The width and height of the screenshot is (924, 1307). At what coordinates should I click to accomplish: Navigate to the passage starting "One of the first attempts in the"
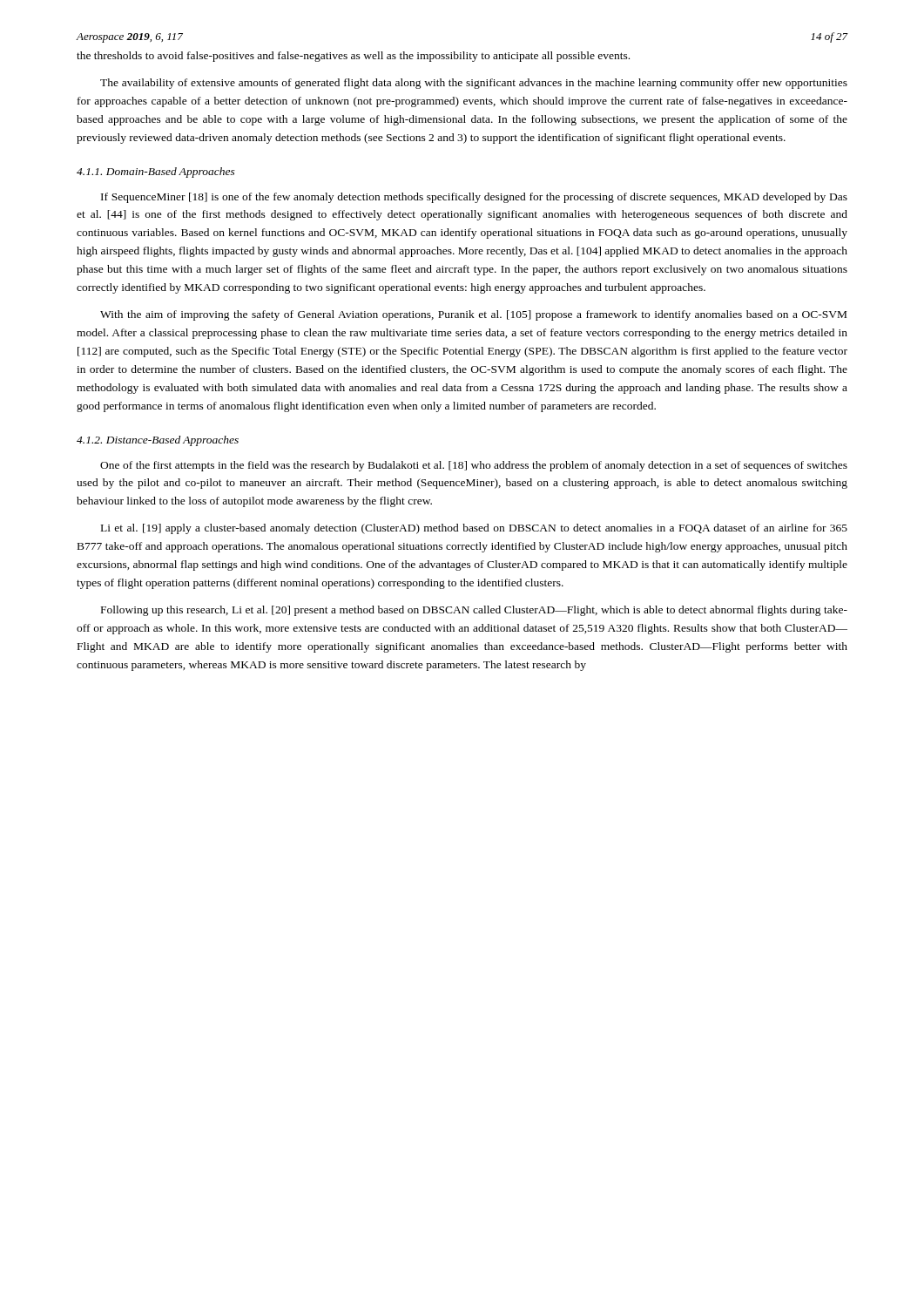tap(462, 484)
